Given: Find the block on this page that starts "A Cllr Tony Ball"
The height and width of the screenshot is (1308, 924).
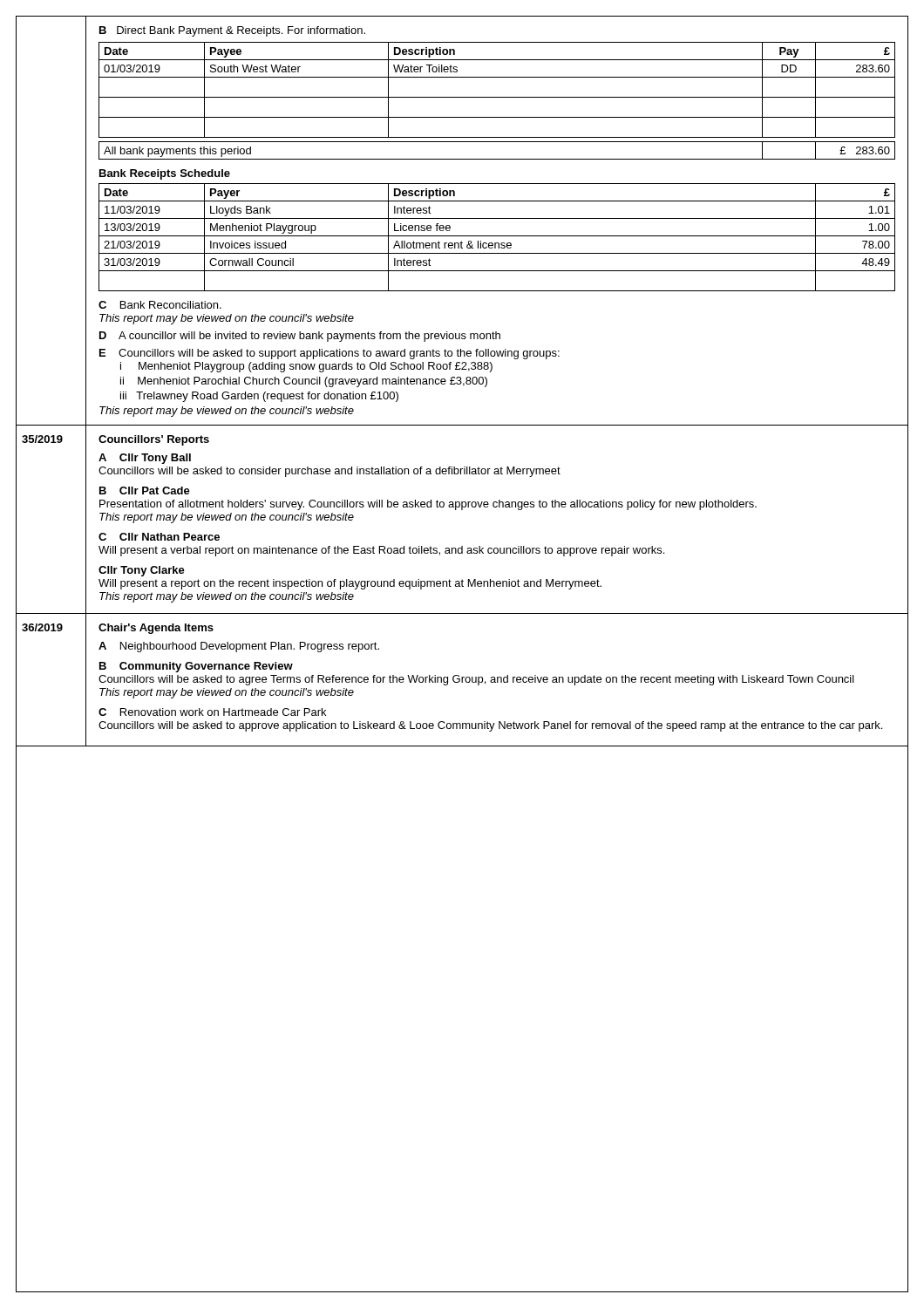Looking at the screenshot, I should [x=329, y=464].
